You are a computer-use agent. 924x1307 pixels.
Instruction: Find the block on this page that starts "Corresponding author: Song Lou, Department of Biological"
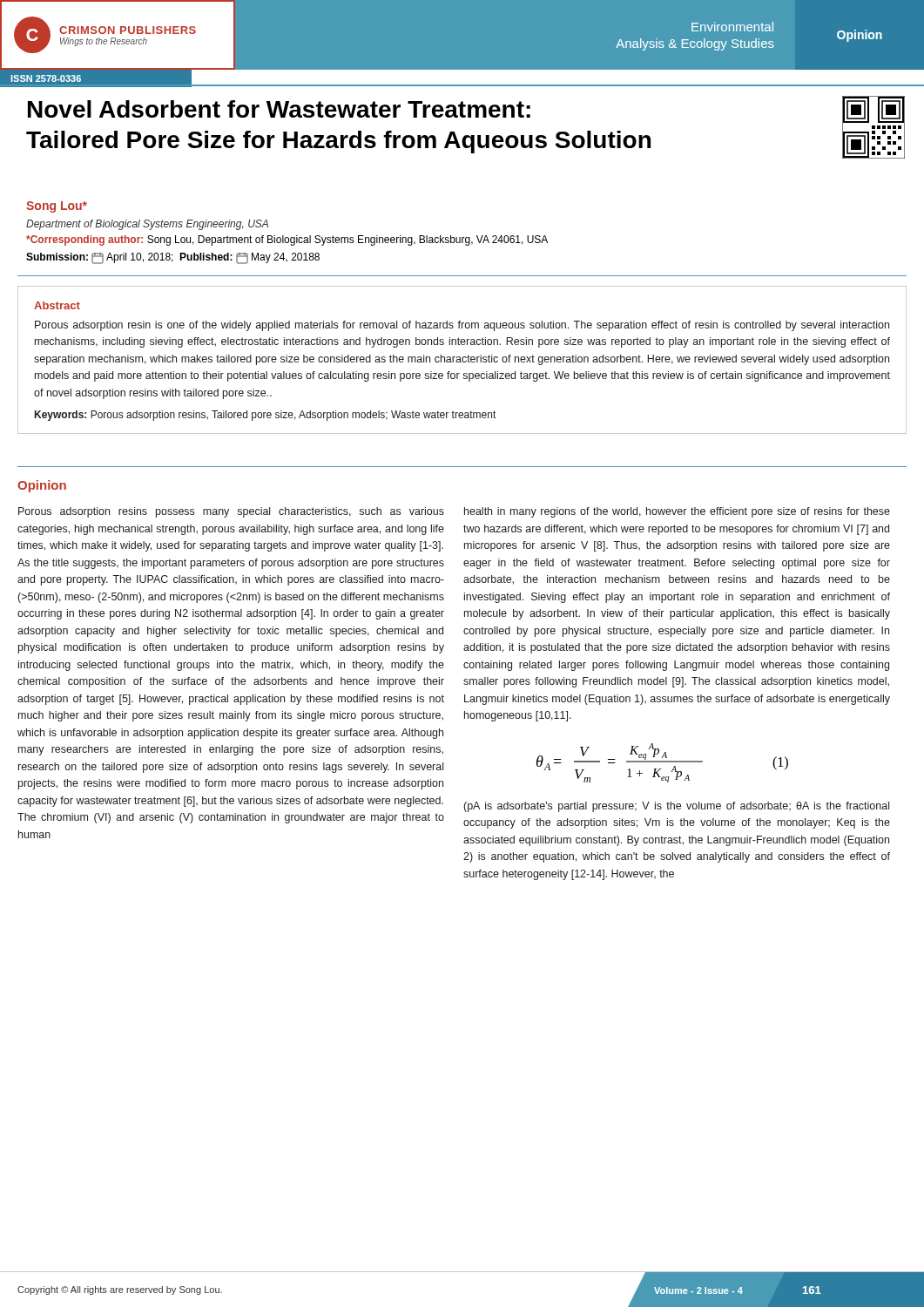(x=287, y=240)
